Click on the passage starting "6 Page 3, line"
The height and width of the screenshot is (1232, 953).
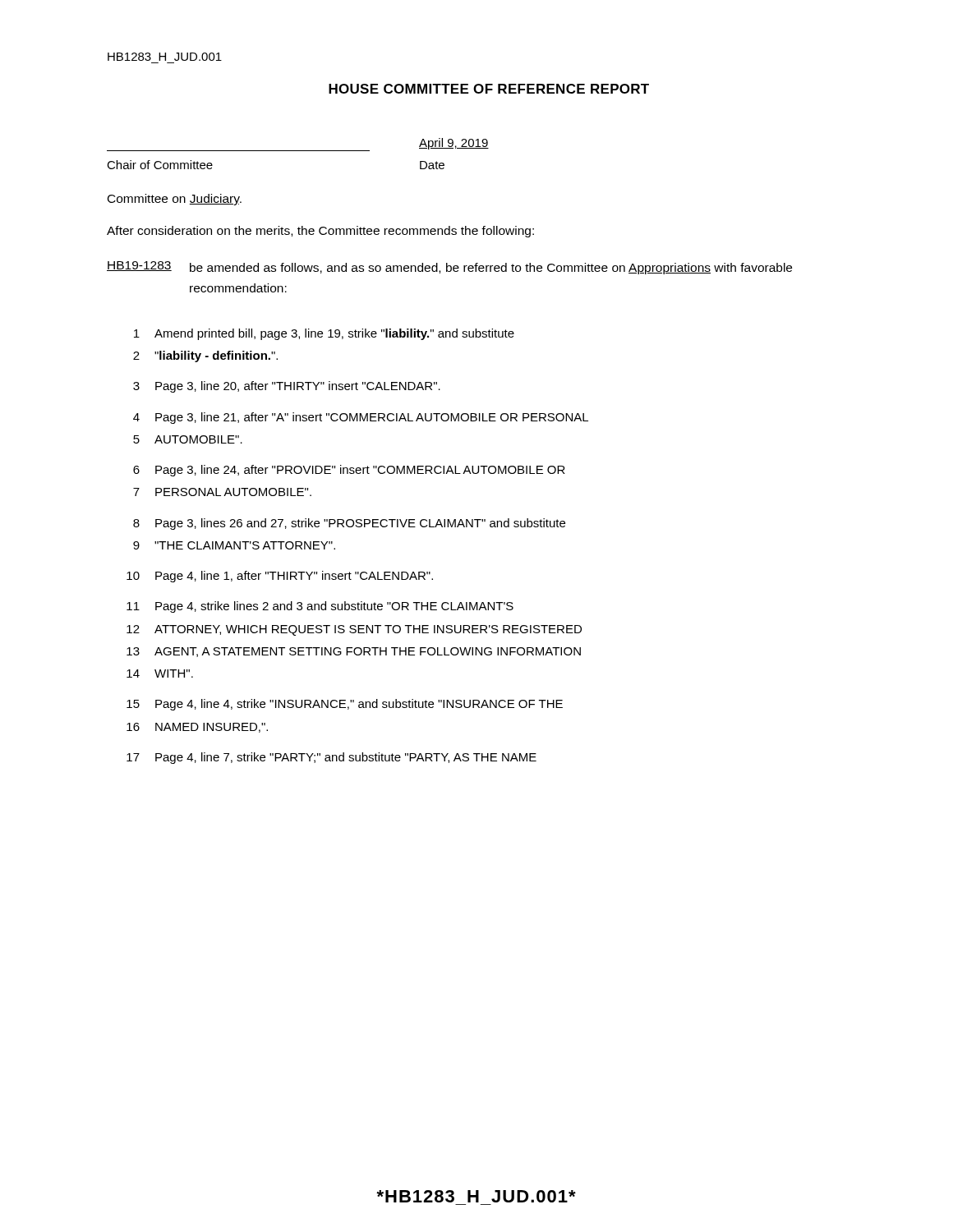(489, 470)
